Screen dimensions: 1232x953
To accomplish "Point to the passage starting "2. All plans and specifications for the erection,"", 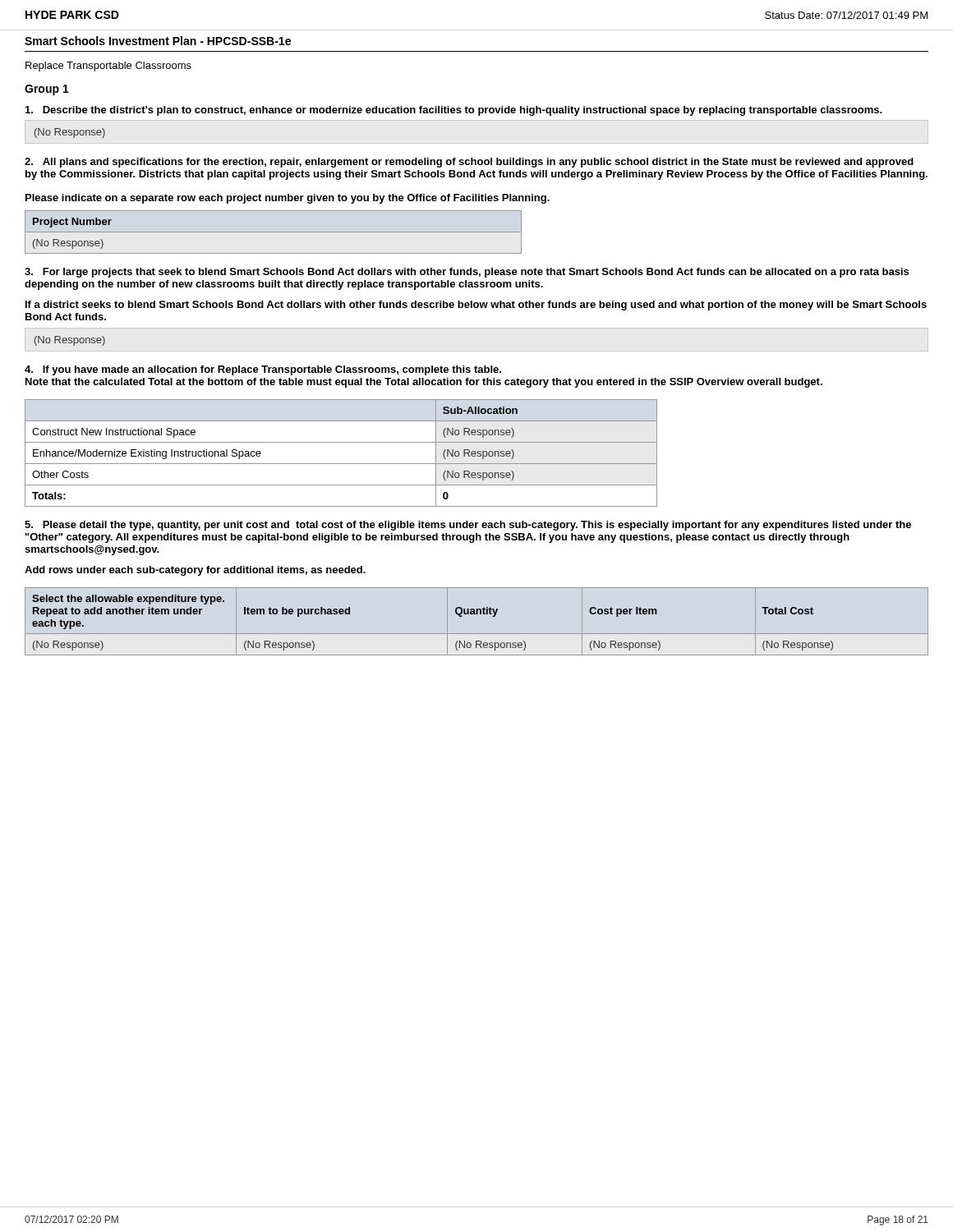I will tap(476, 168).
